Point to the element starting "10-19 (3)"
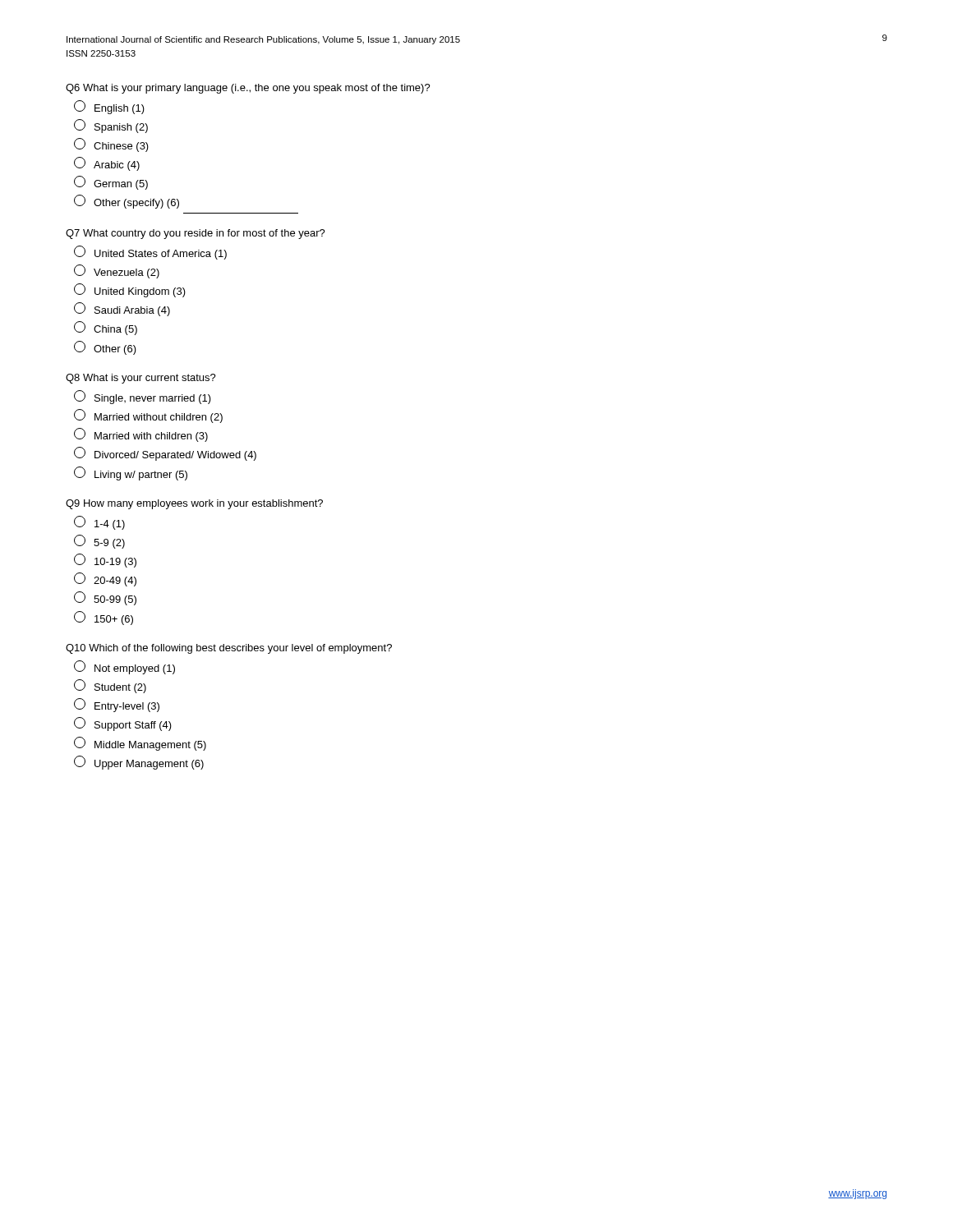This screenshot has width=953, height=1232. click(105, 561)
